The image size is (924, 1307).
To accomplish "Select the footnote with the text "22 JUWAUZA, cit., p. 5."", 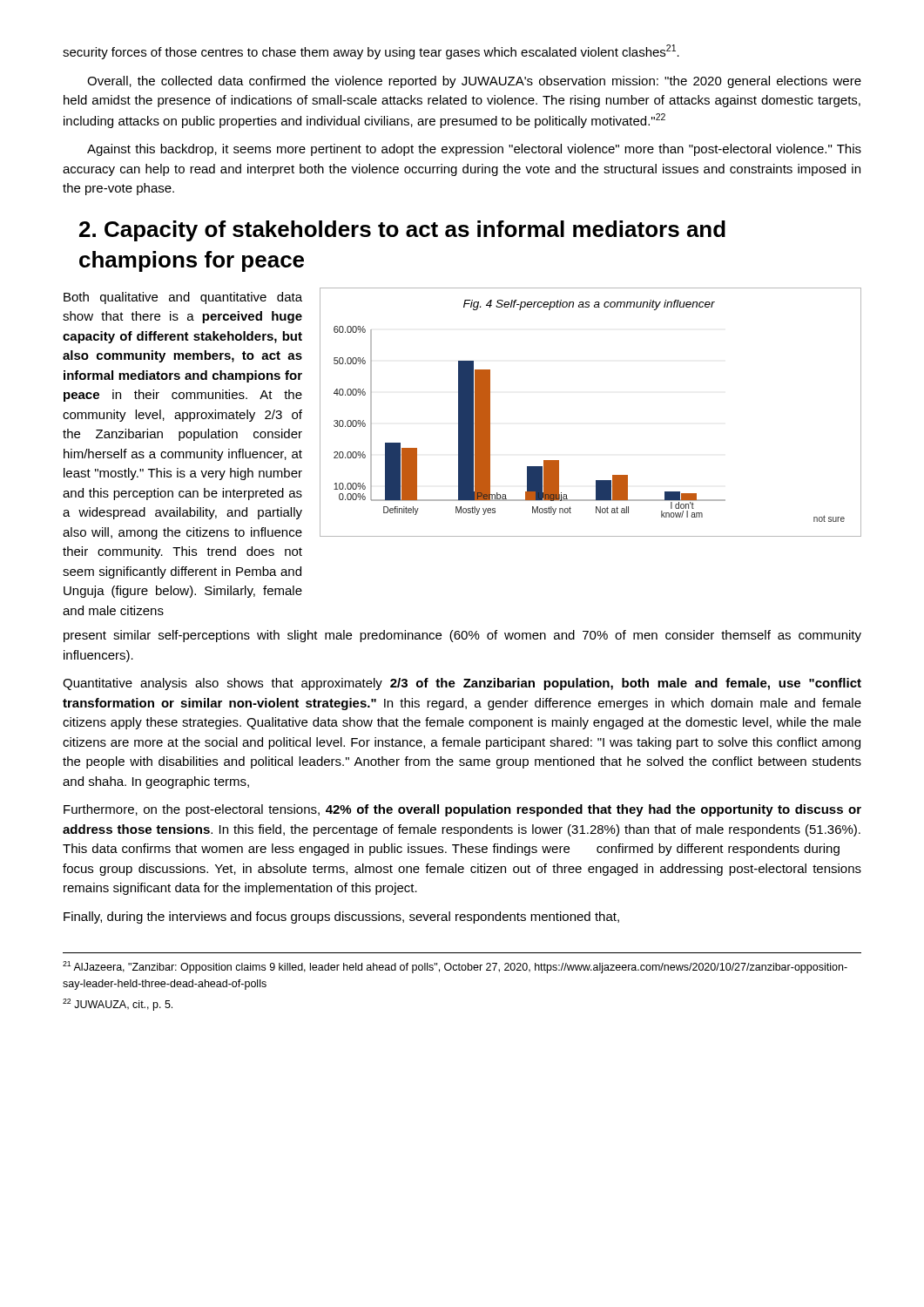I will (x=118, y=1004).
